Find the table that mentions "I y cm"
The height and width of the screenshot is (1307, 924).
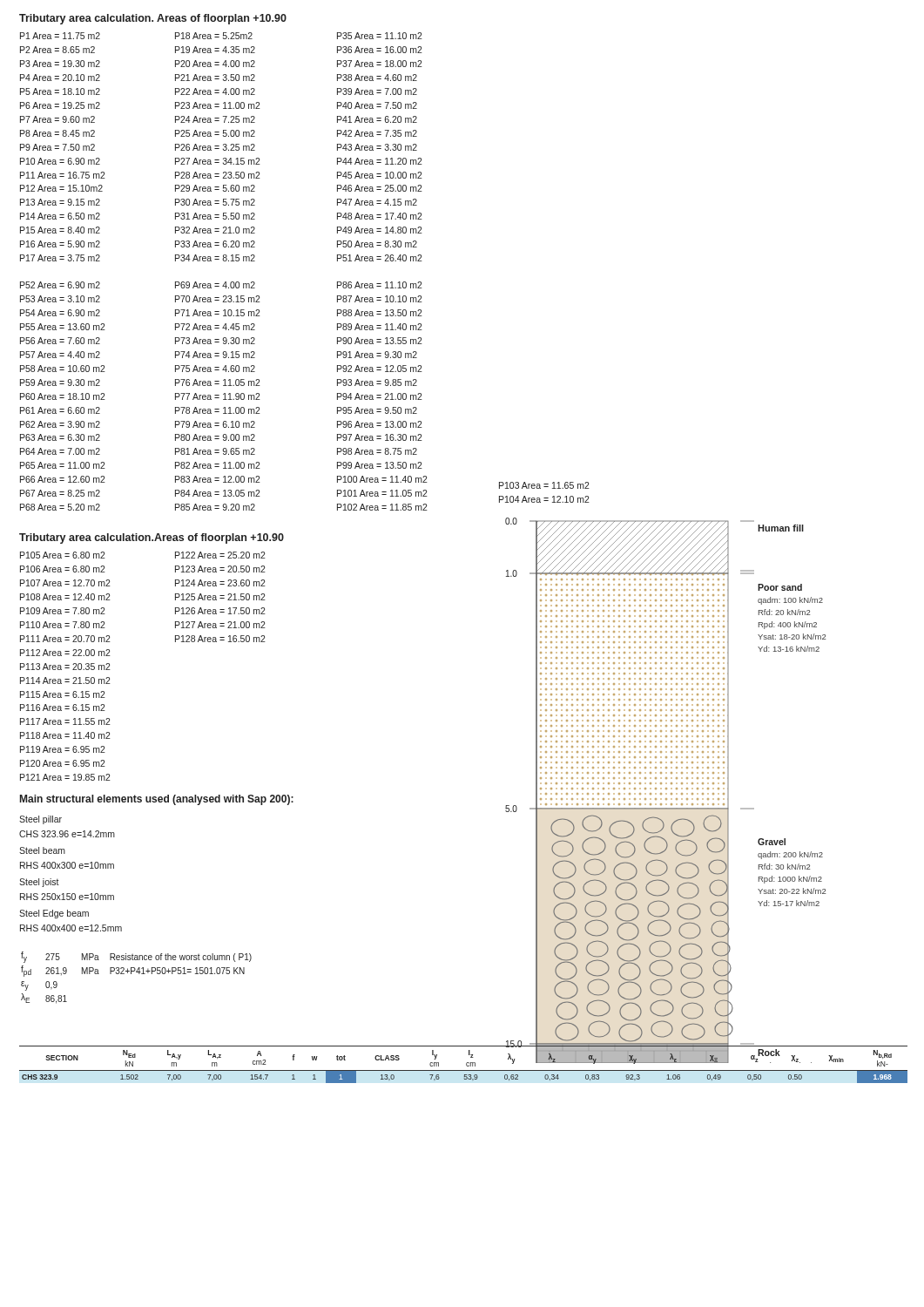[463, 1064]
